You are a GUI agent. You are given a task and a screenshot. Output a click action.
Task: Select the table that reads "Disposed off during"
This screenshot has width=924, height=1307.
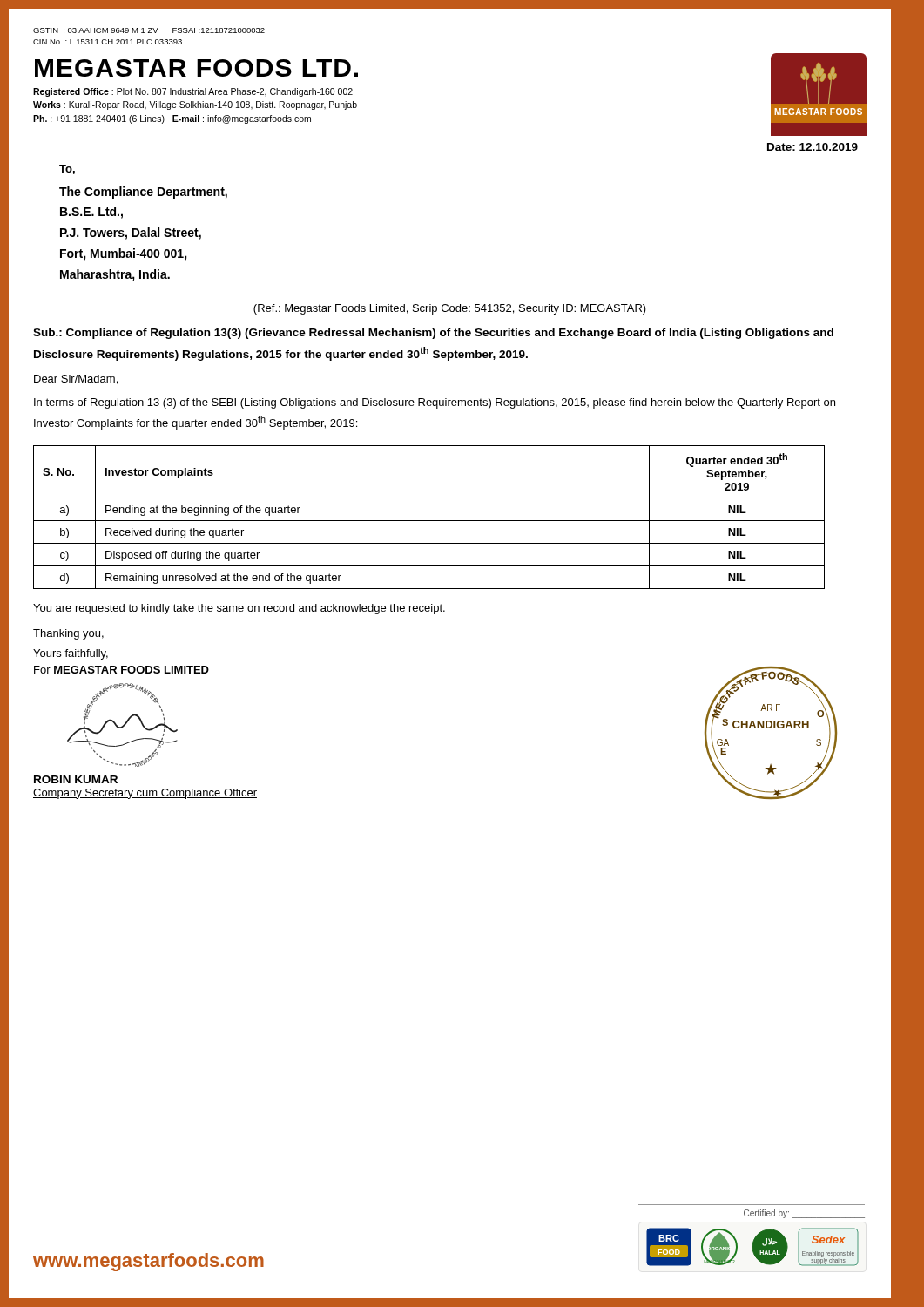(x=450, y=517)
